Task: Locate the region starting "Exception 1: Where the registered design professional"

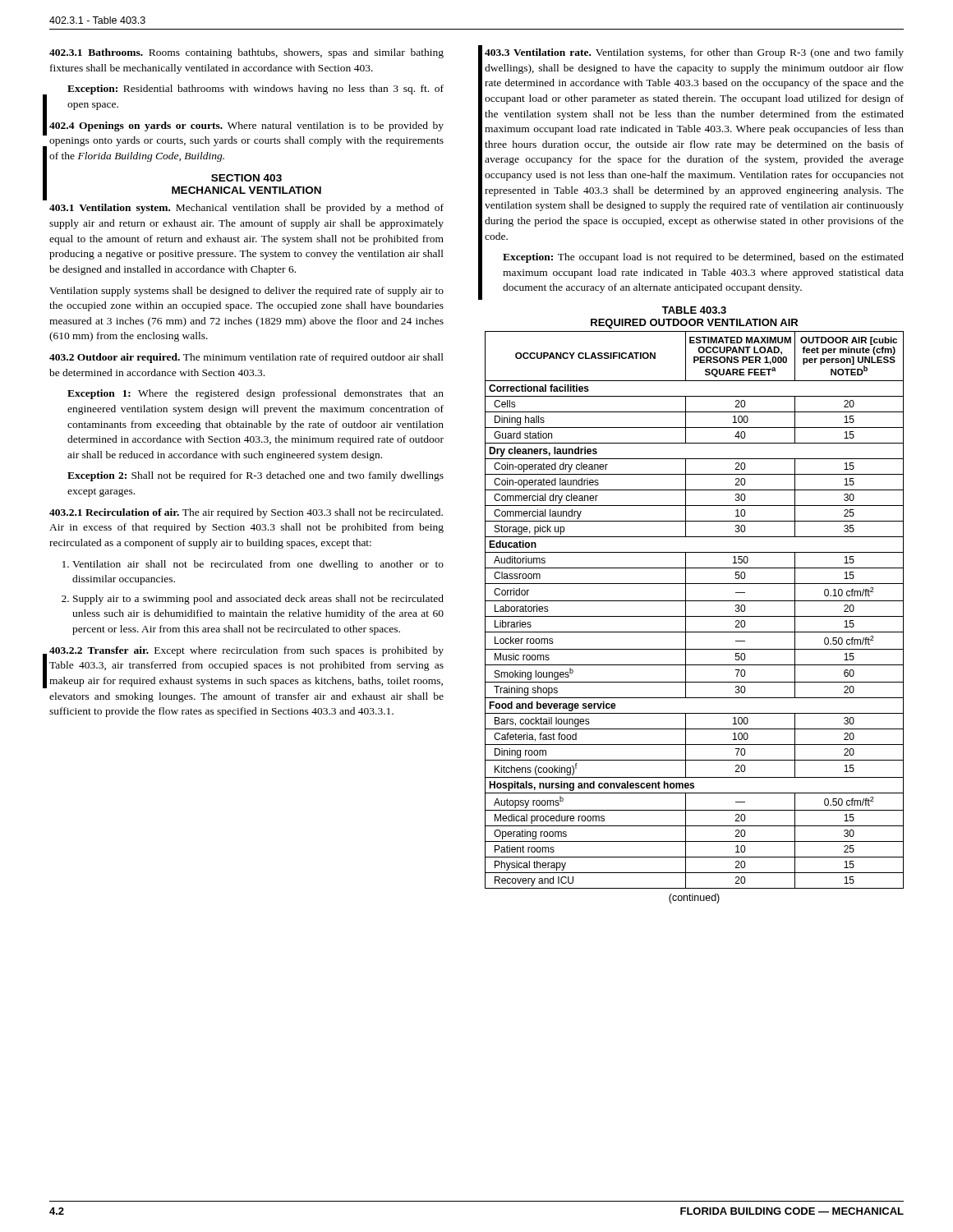Action: tap(255, 424)
